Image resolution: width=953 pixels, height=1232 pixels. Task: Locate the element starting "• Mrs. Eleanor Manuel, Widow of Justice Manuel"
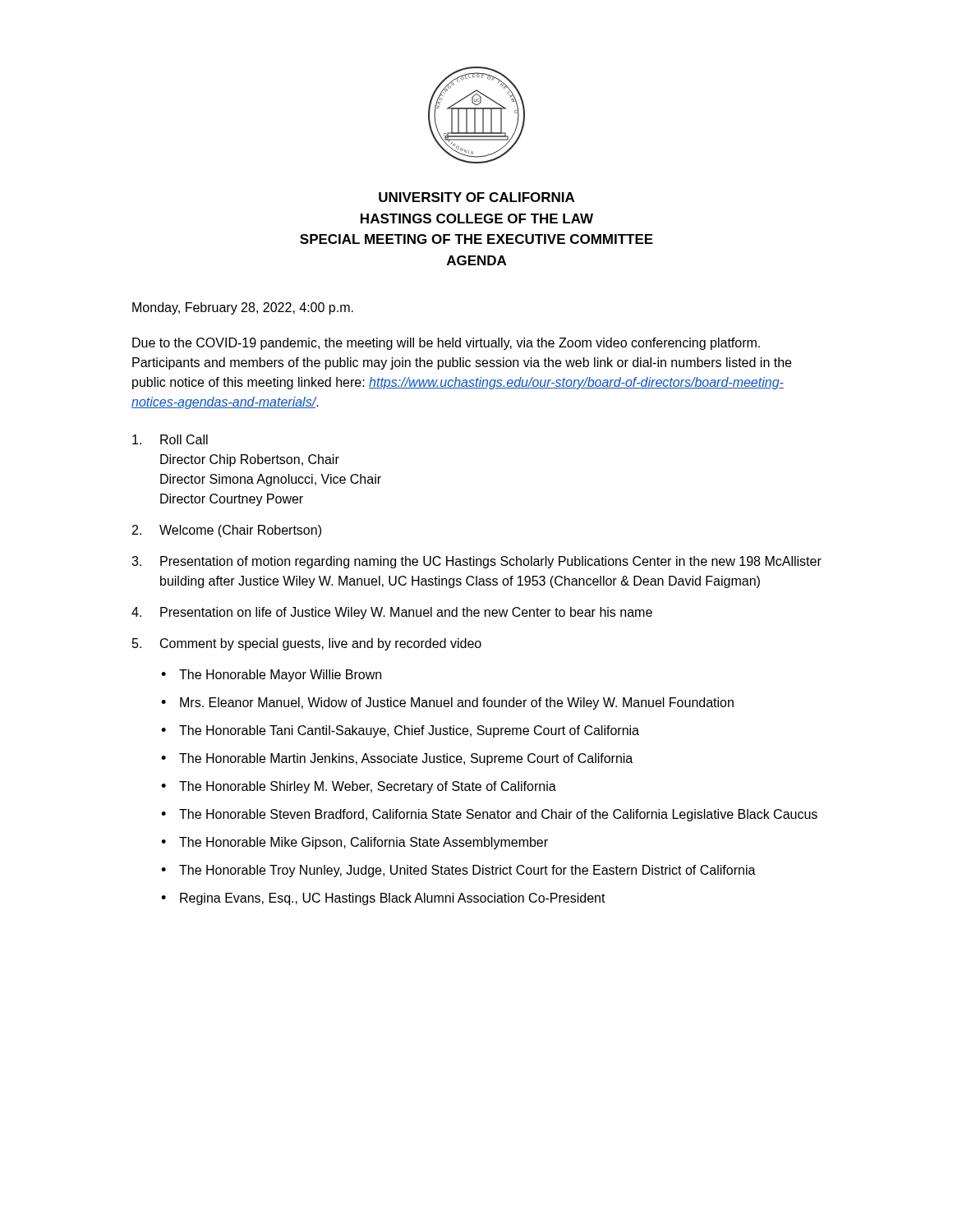tap(491, 703)
